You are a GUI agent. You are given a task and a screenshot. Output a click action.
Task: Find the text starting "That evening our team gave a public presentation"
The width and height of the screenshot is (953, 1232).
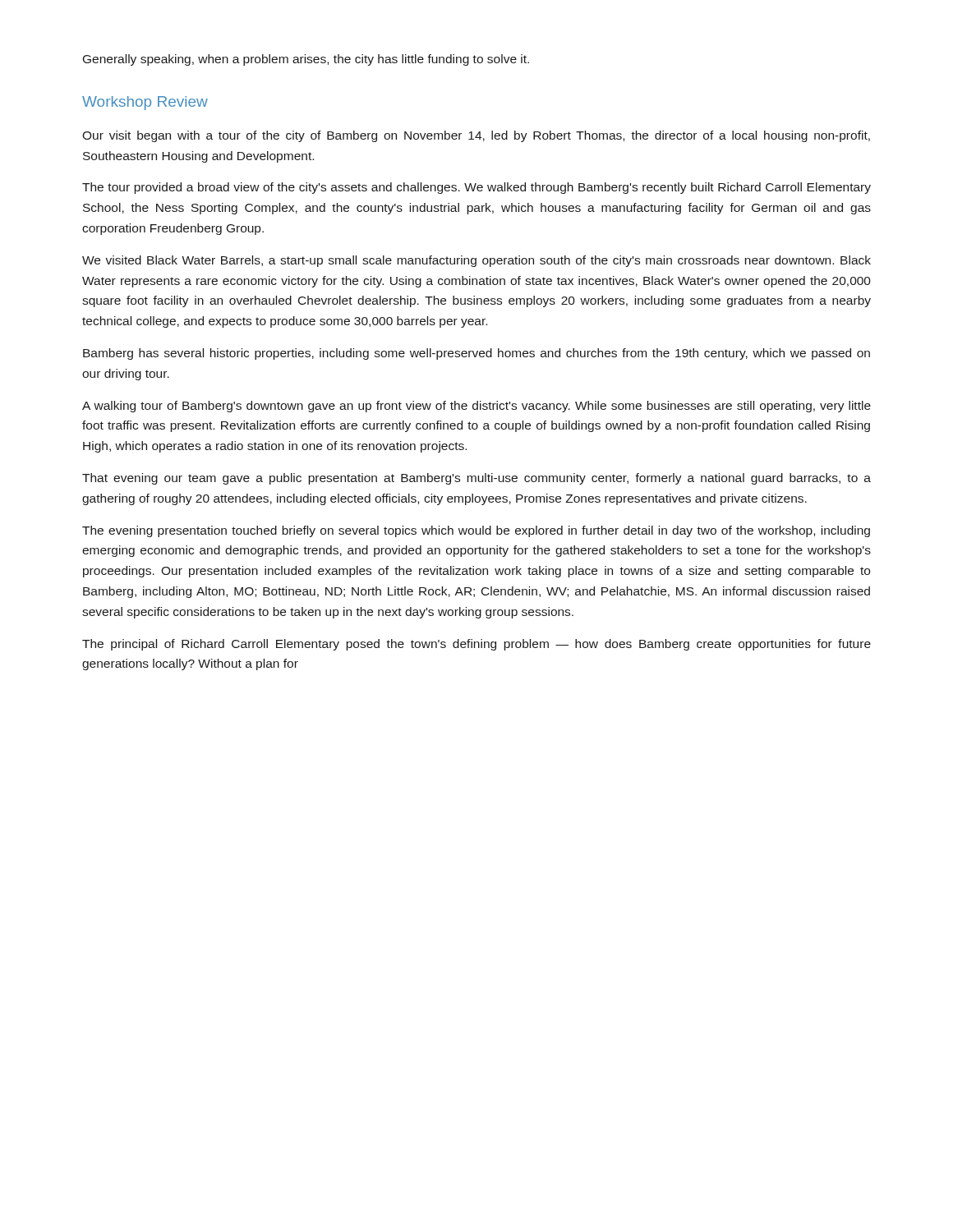pyautogui.click(x=476, y=488)
